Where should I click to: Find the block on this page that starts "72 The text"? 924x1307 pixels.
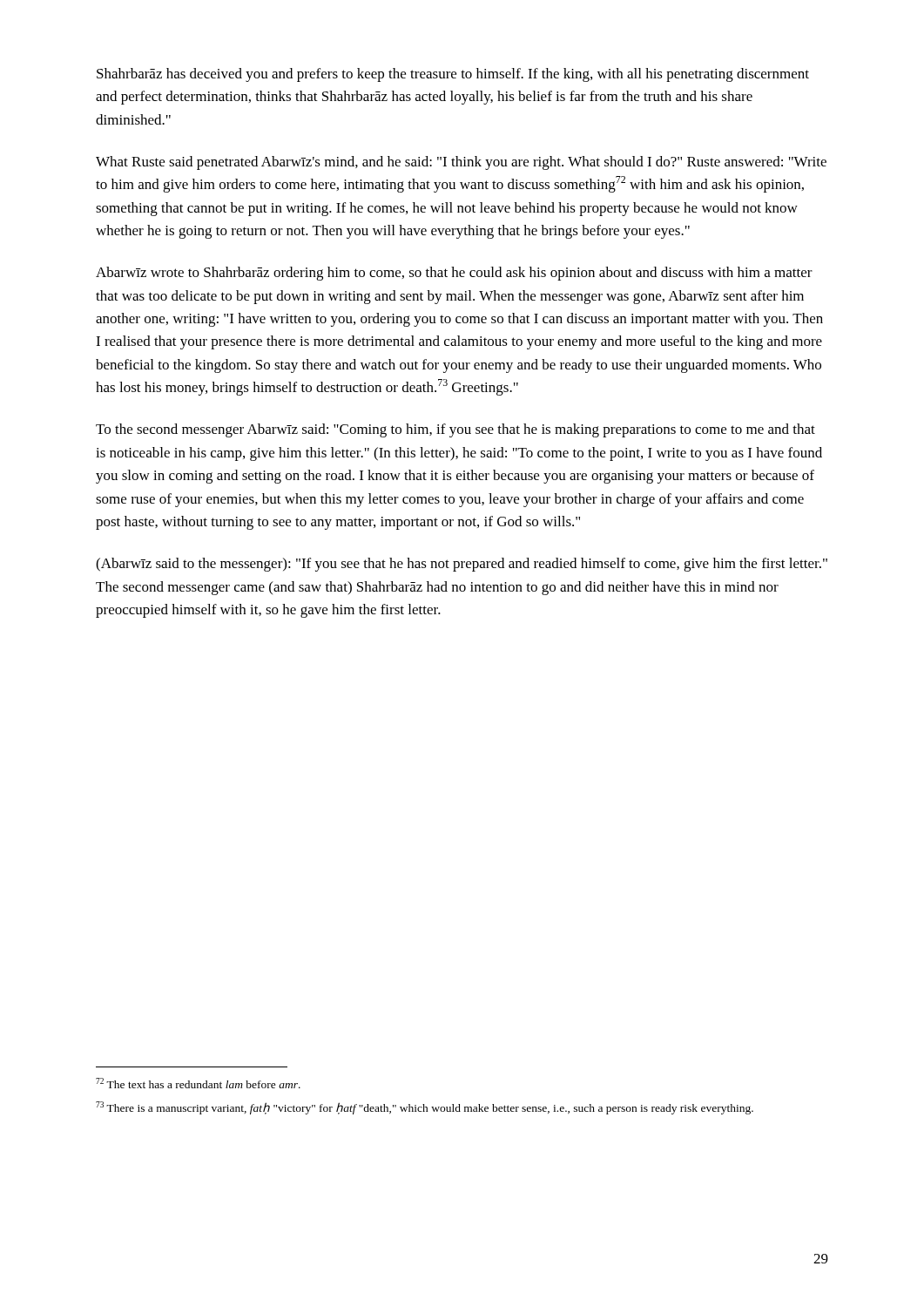click(x=198, y=1084)
